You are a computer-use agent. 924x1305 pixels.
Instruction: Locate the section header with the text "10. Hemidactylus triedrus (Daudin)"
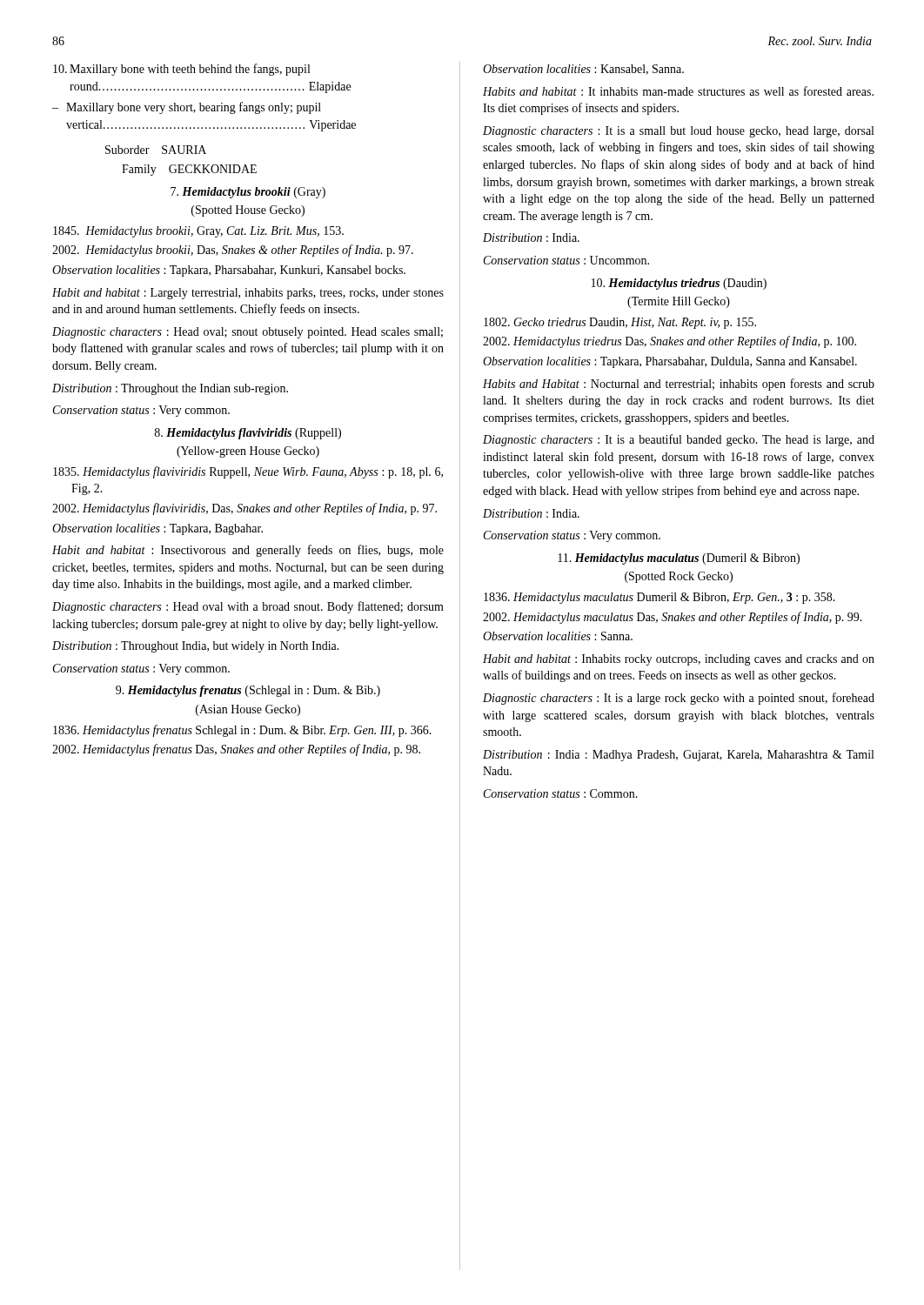(679, 283)
